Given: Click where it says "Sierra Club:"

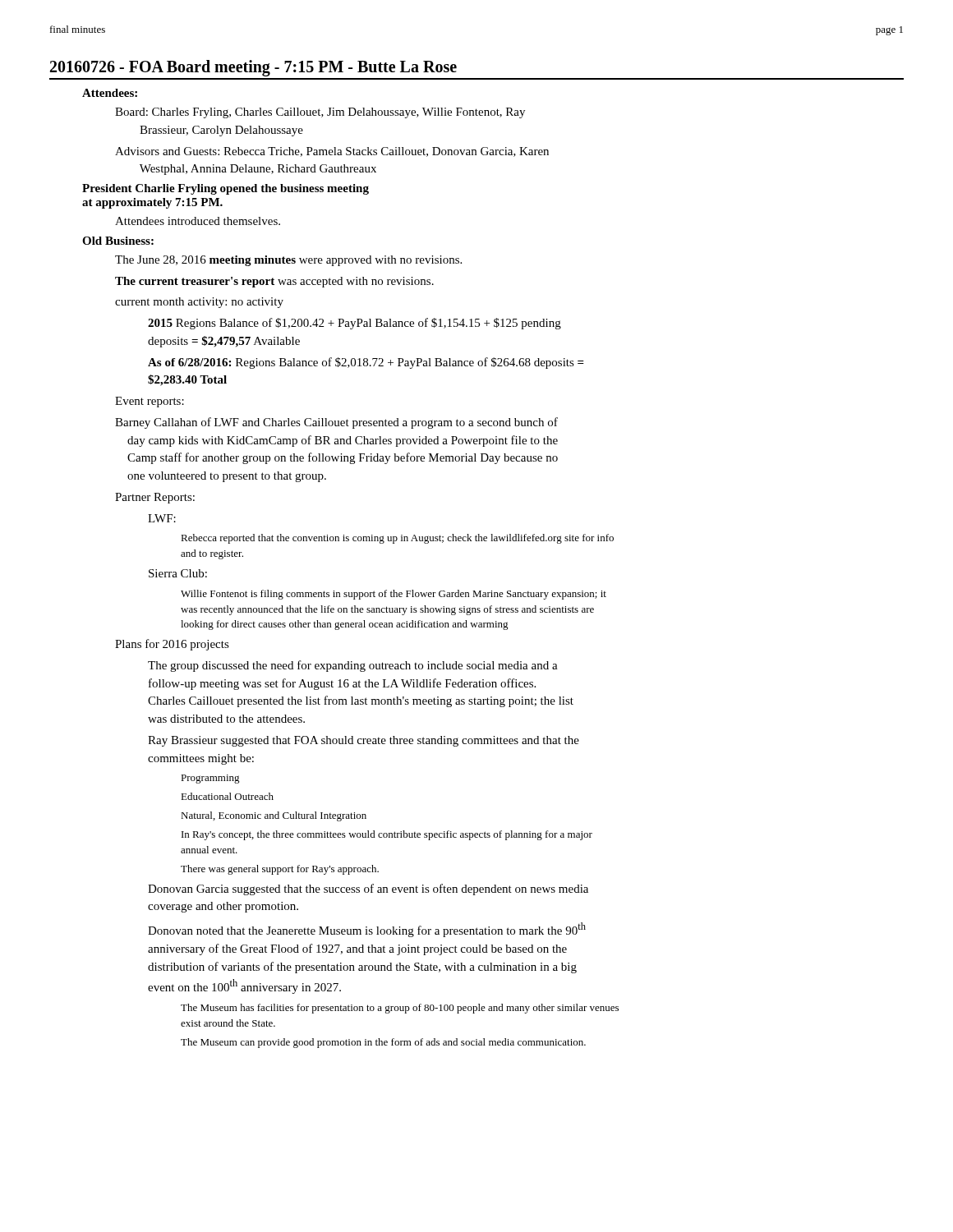Looking at the screenshot, I should tap(178, 573).
